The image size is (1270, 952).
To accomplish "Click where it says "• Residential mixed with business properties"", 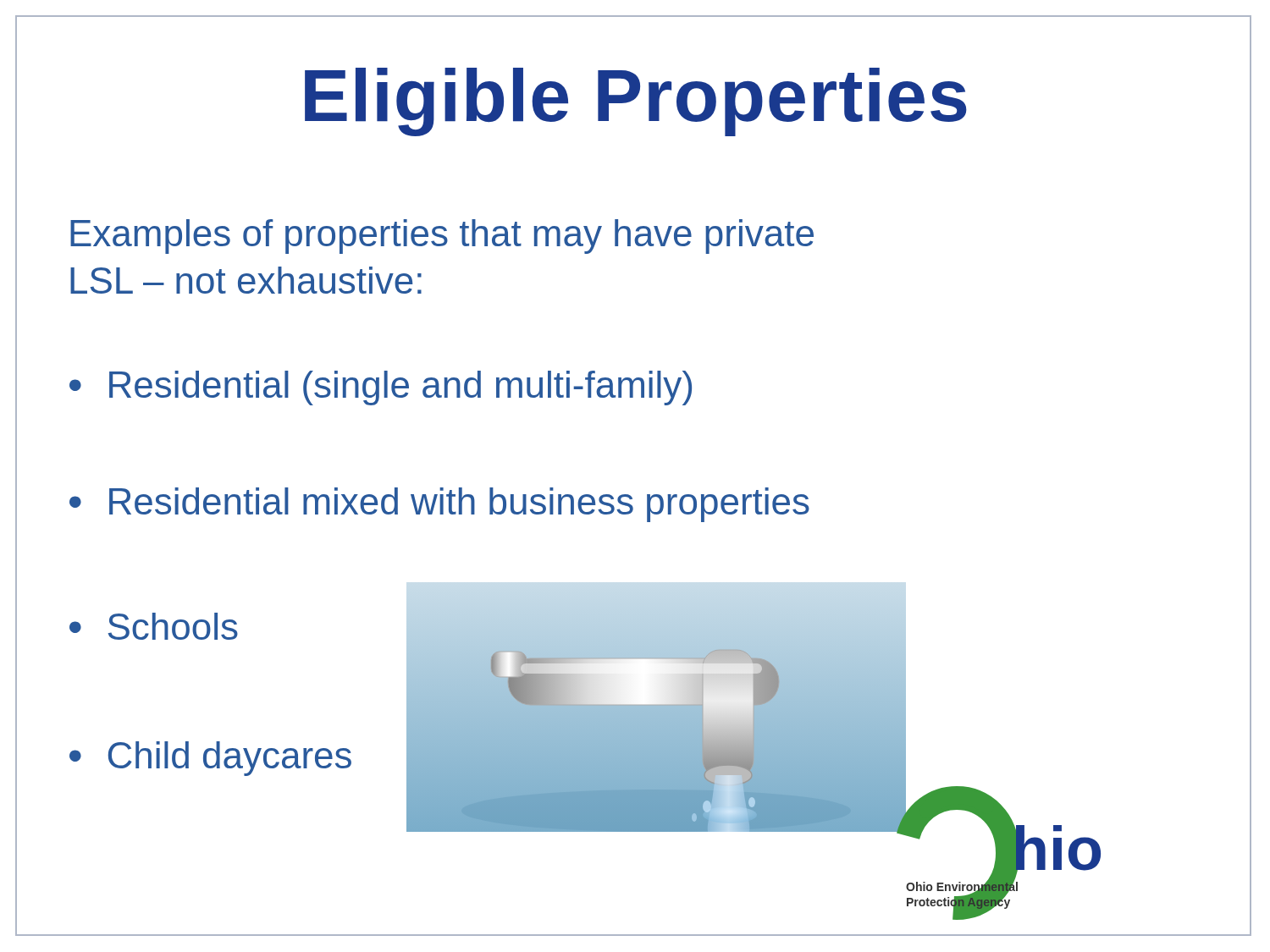I will pyautogui.click(x=439, y=502).
